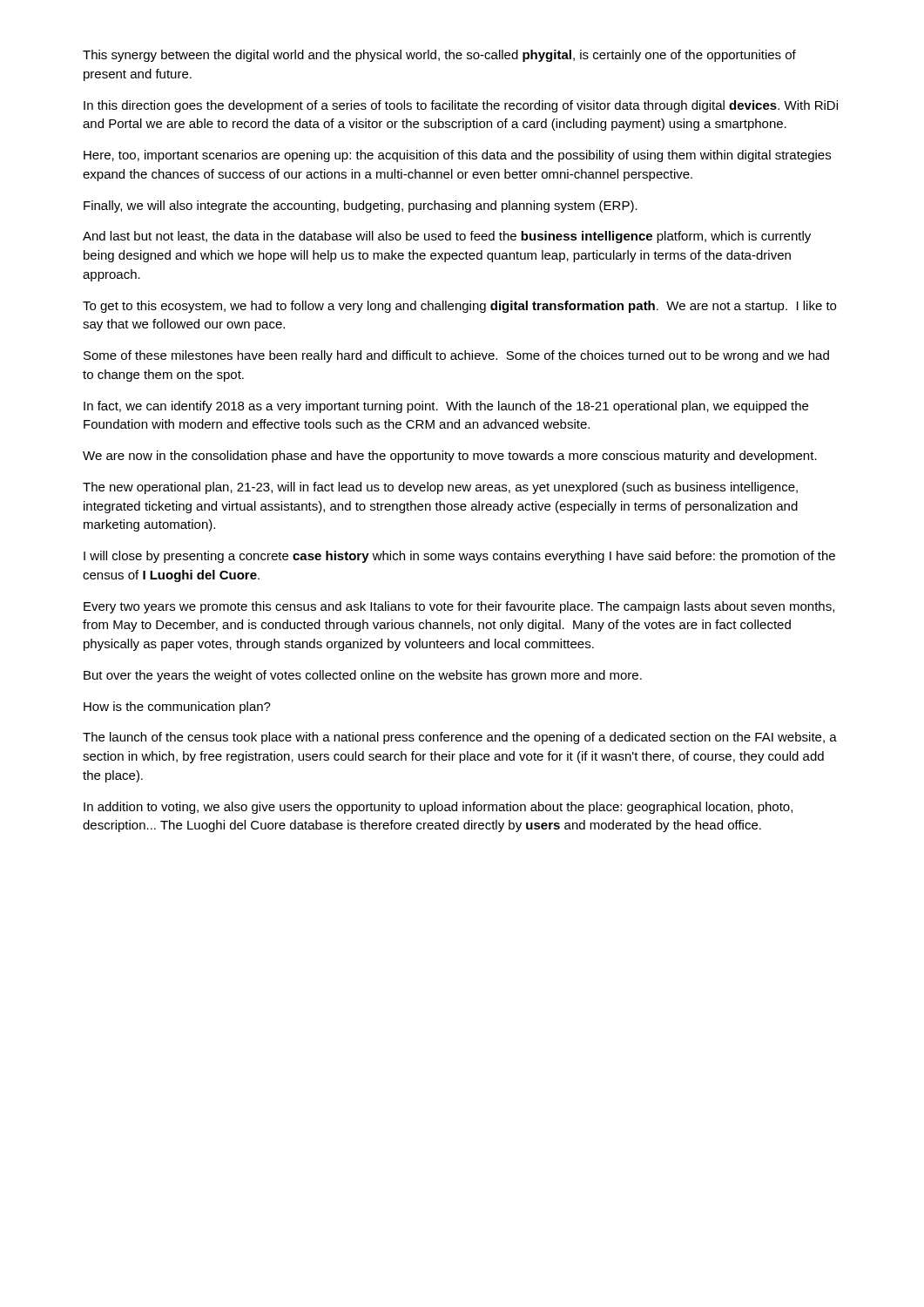
Task: Select the text block starting "In fact, we can identify 2018"
Action: [x=446, y=415]
